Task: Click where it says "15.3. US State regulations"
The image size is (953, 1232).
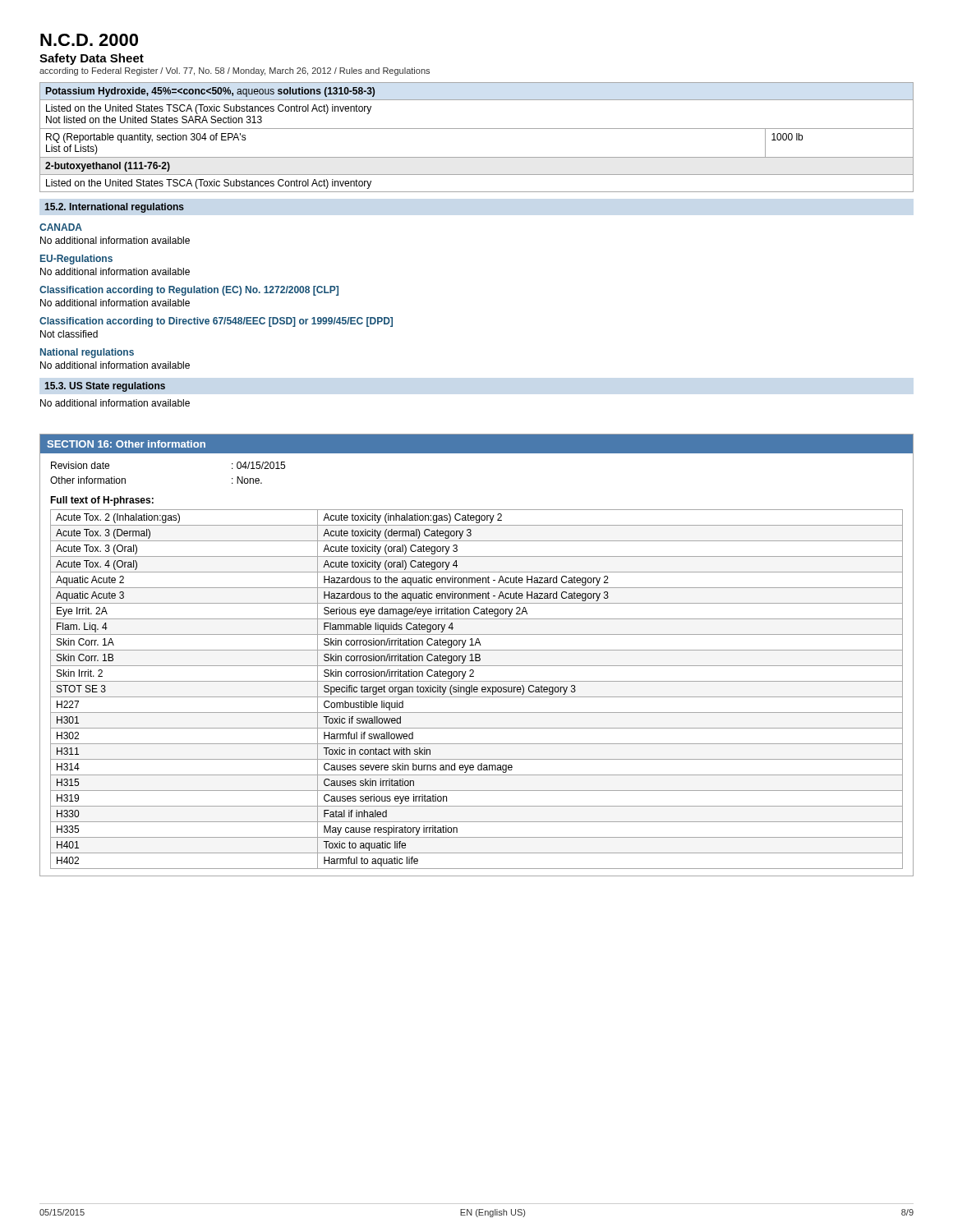Action: point(105,386)
